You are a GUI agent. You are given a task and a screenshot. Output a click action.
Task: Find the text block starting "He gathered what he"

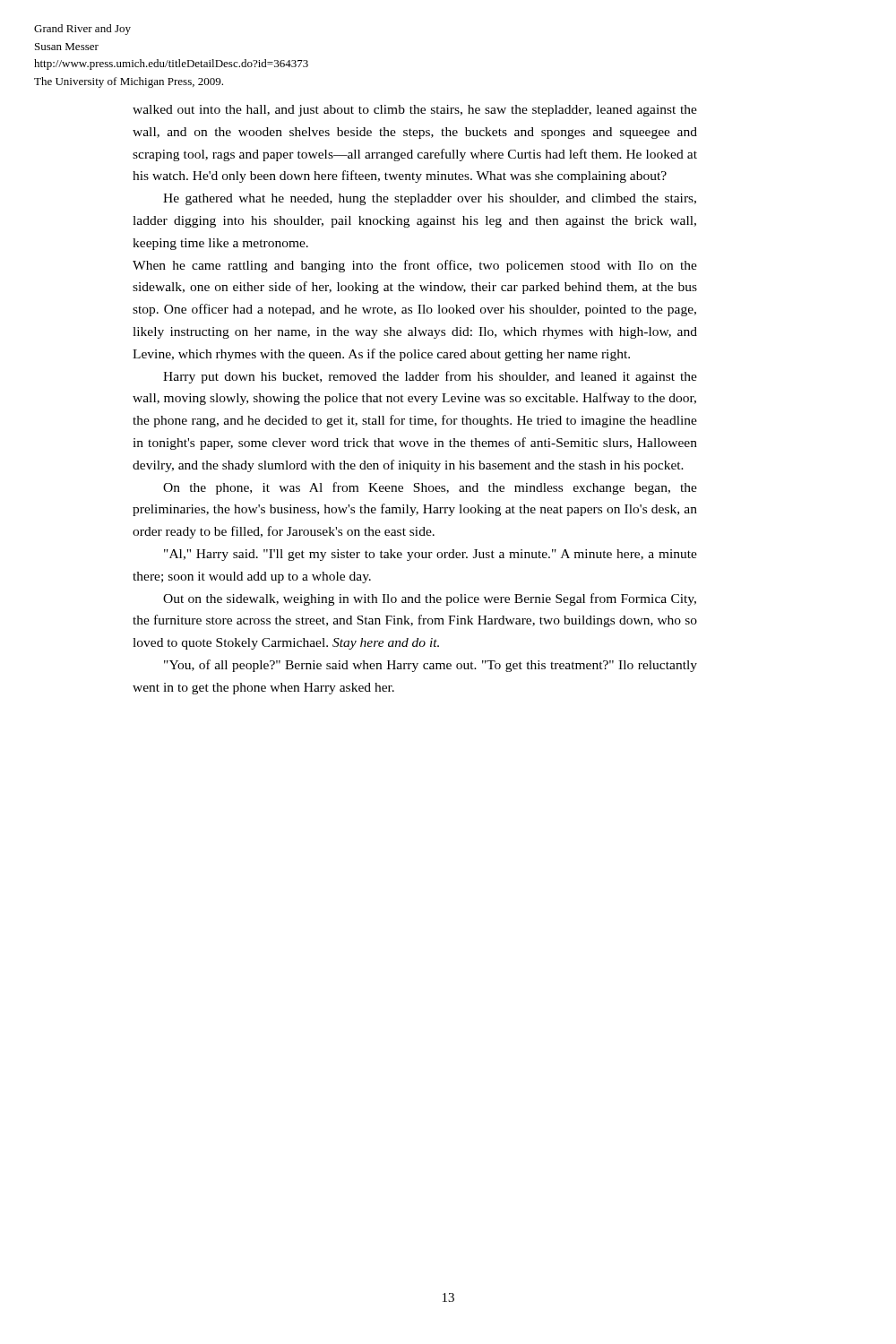415,220
